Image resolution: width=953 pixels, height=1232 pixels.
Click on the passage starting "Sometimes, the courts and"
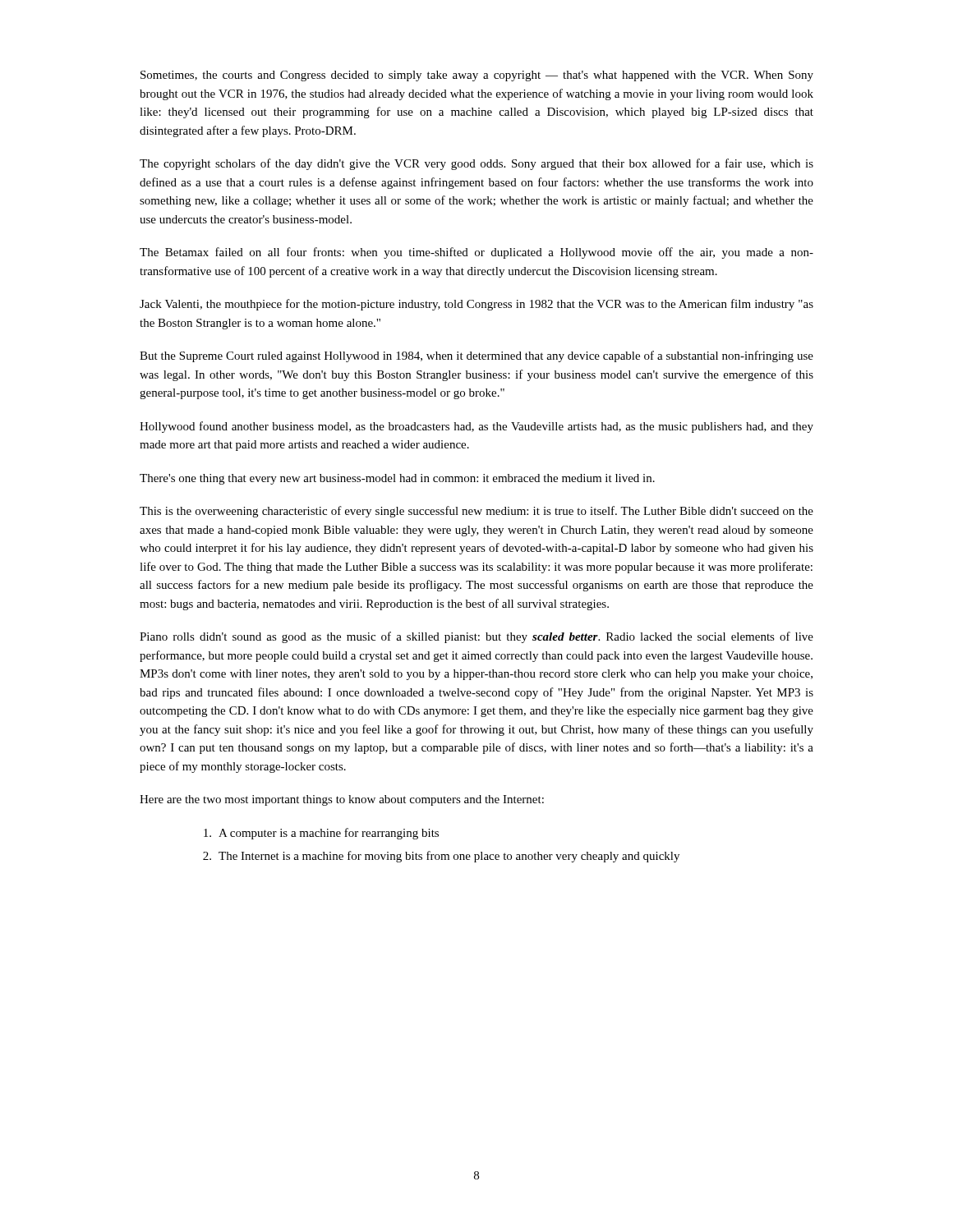476,102
